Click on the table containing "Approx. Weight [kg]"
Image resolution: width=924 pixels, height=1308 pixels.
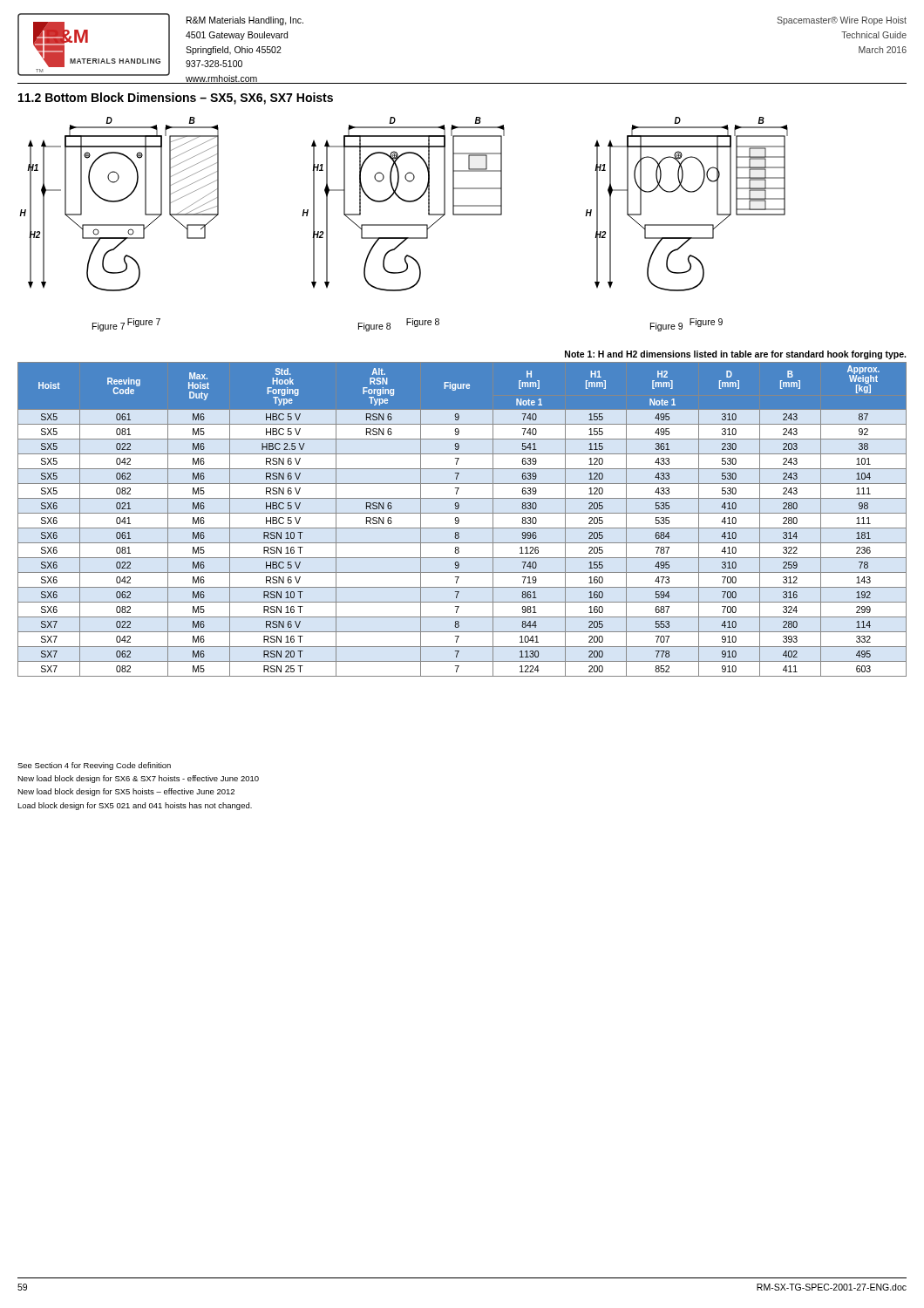click(x=462, y=519)
